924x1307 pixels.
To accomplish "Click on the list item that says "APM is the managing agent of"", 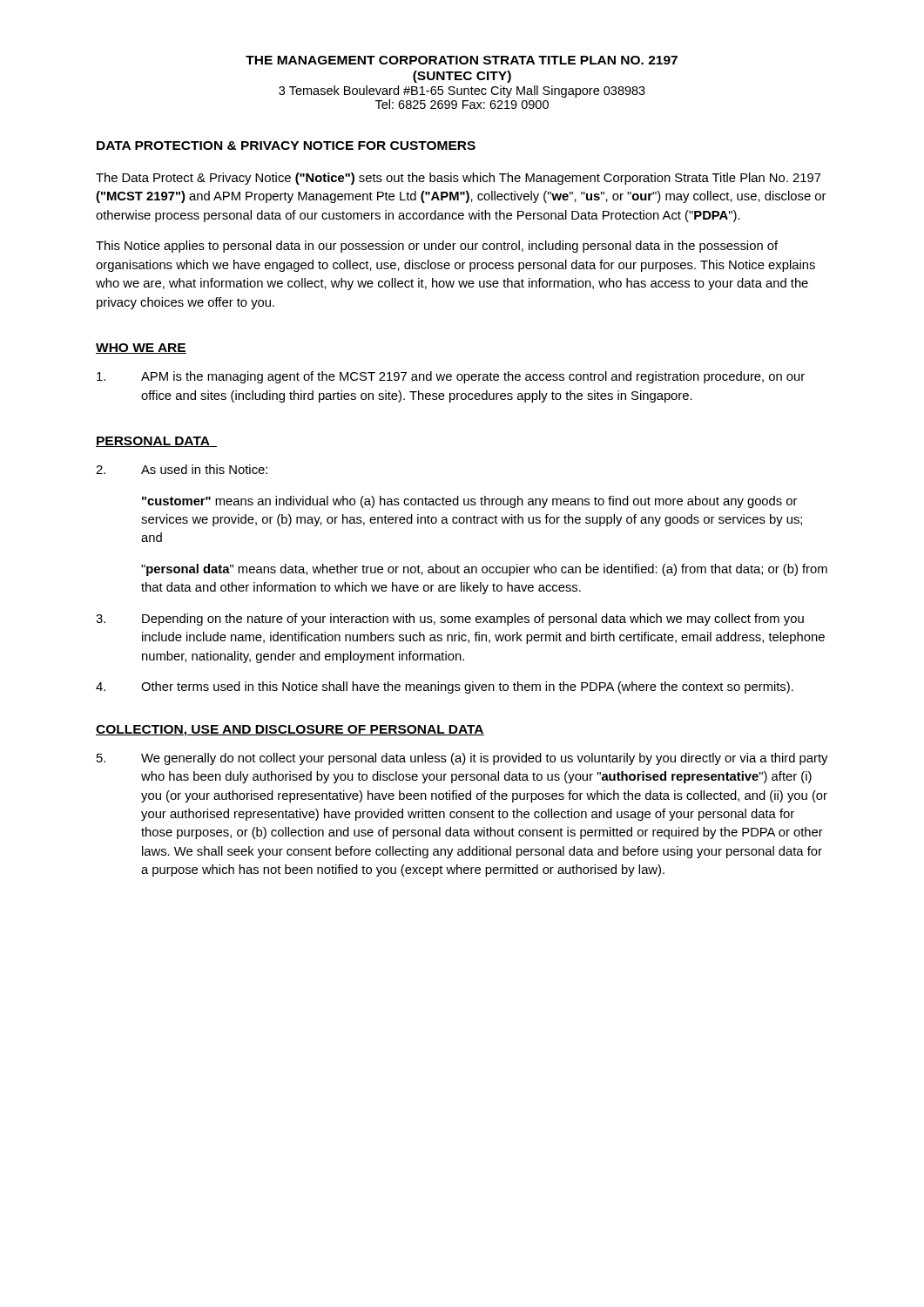I will tap(462, 387).
